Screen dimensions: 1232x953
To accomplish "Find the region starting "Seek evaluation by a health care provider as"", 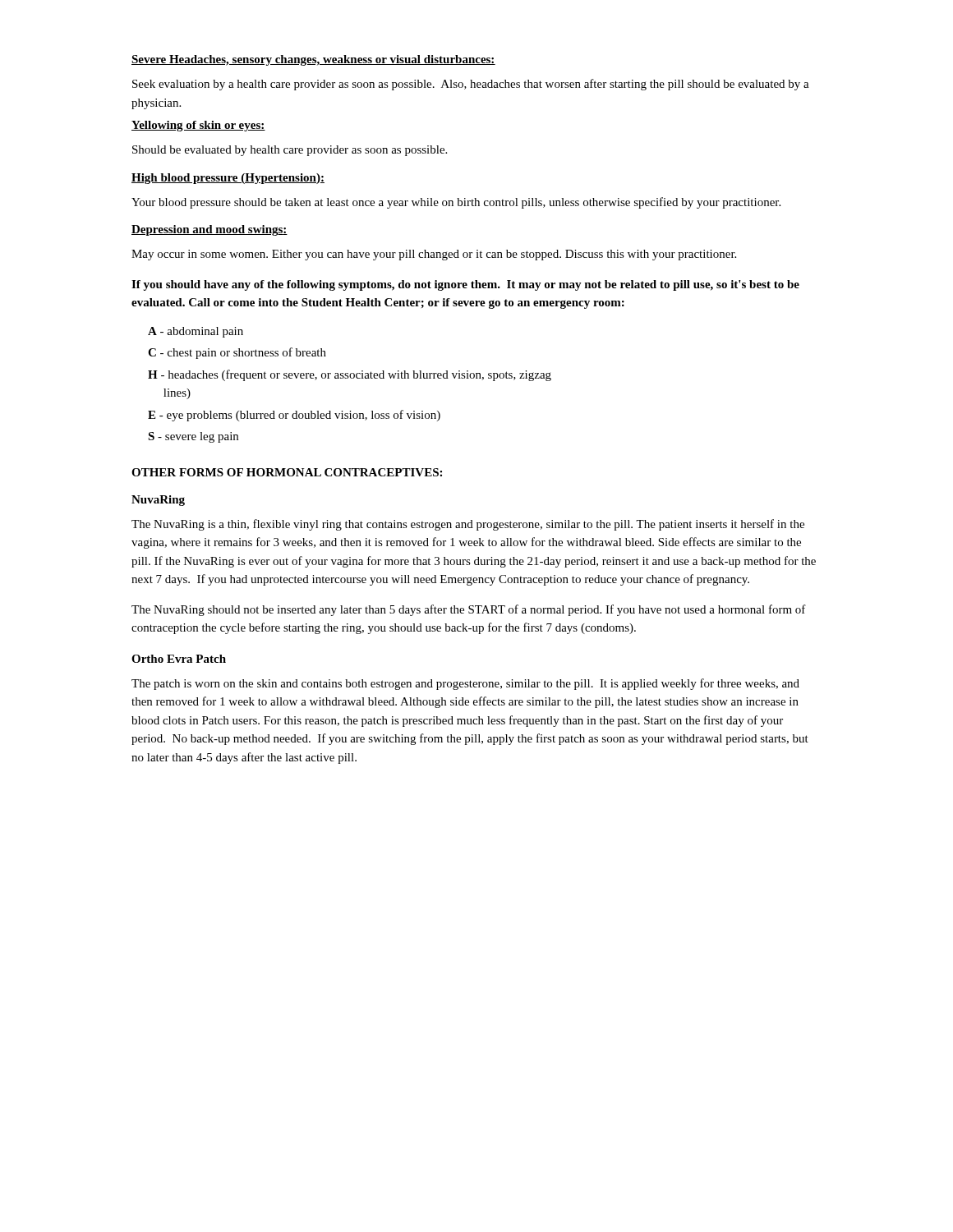I will [x=470, y=93].
